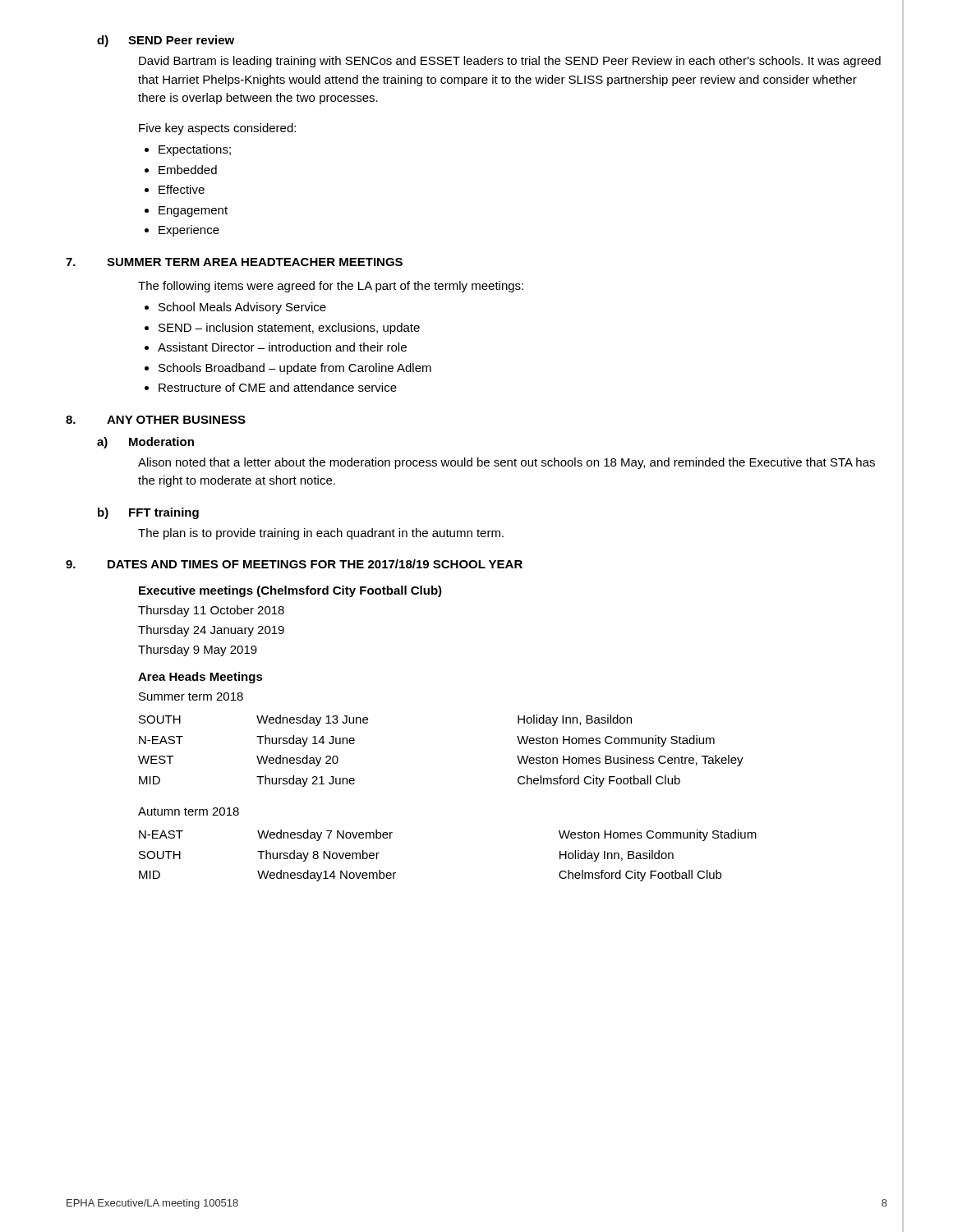Find "7. SUMMER TERM AREA HEADTEACHER MEETINGS" on this page
The image size is (953, 1232).
pyautogui.click(x=234, y=261)
